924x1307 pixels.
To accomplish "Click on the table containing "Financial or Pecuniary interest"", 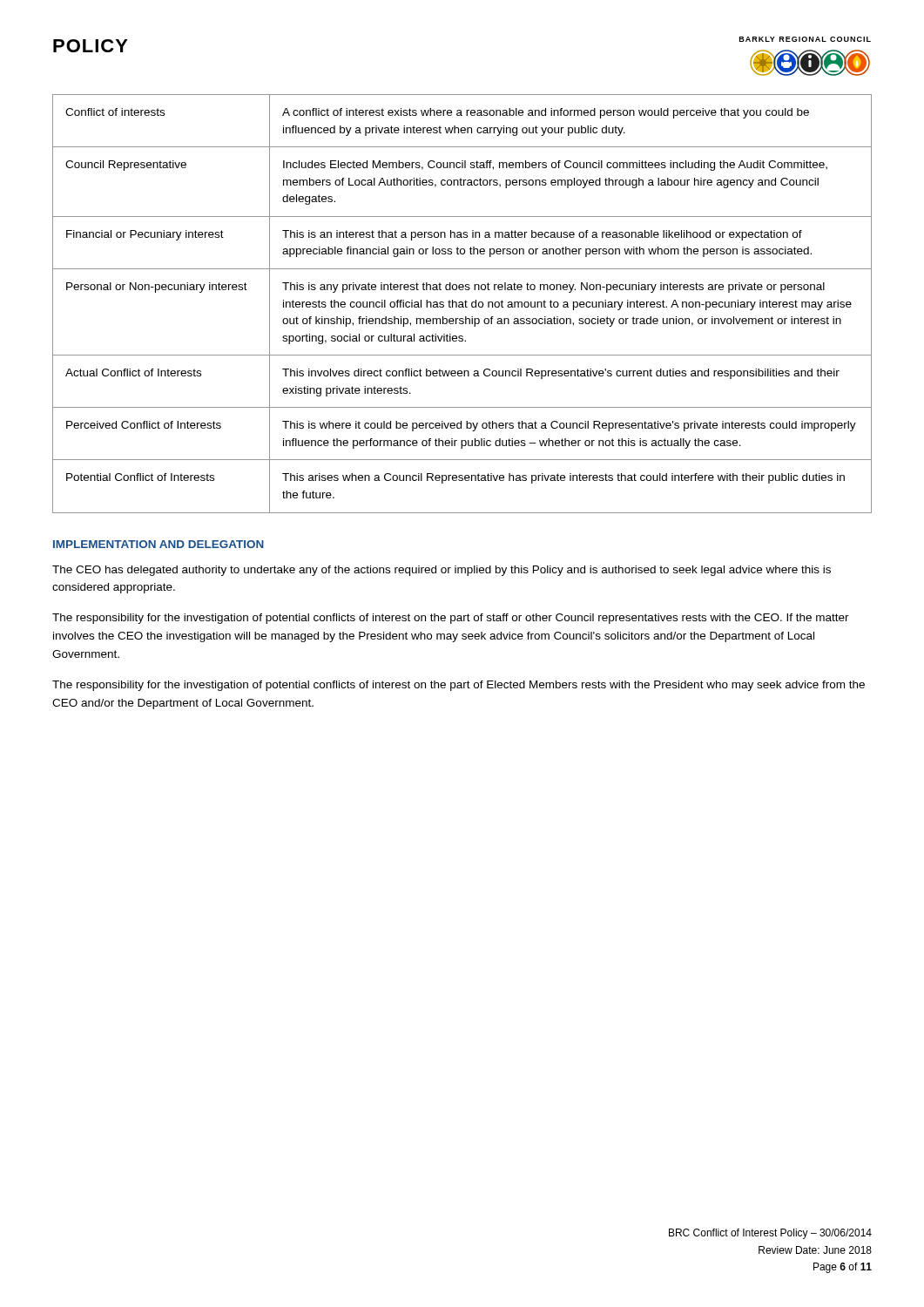I will click(x=462, y=303).
